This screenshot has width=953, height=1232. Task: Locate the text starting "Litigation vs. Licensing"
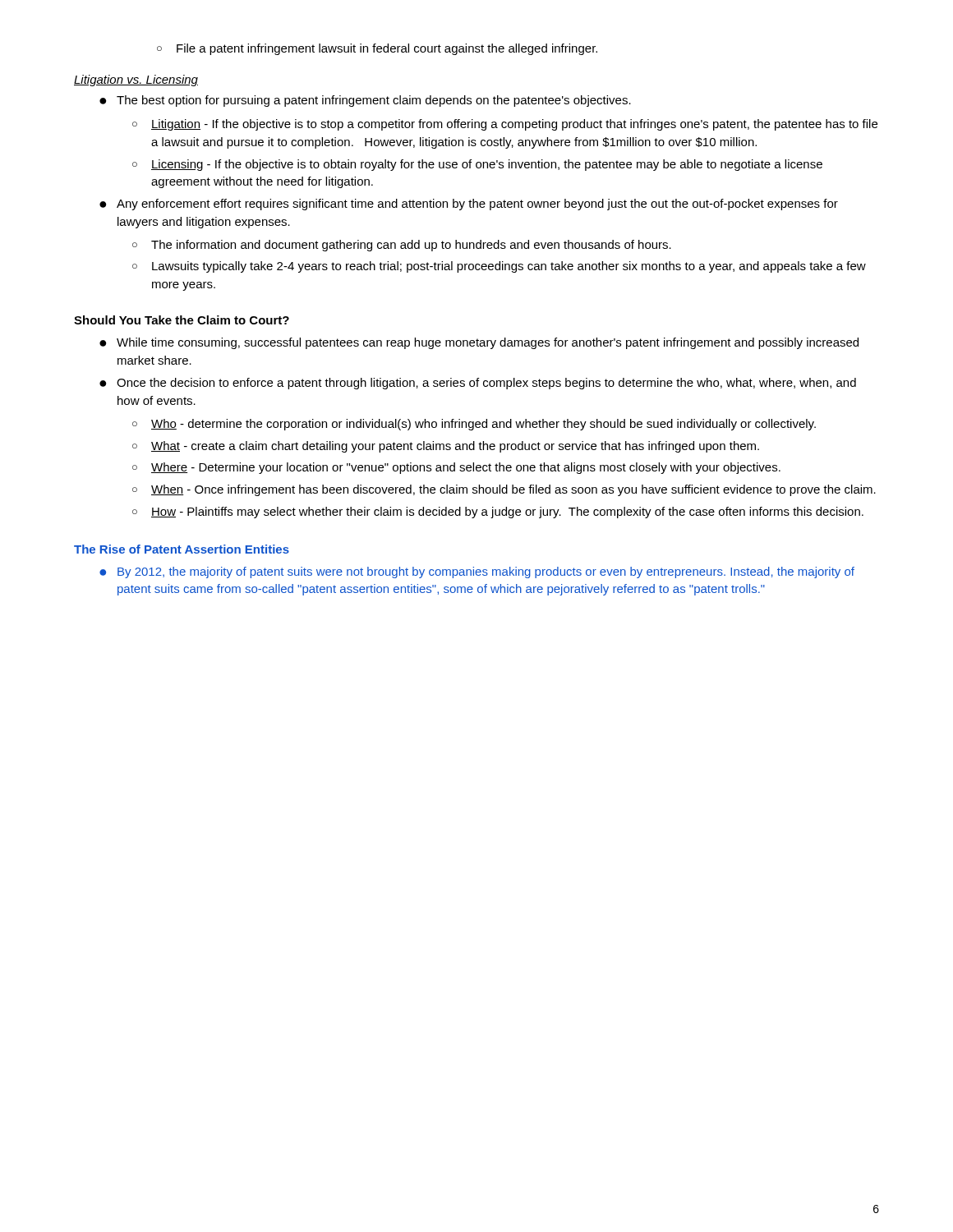click(x=136, y=79)
